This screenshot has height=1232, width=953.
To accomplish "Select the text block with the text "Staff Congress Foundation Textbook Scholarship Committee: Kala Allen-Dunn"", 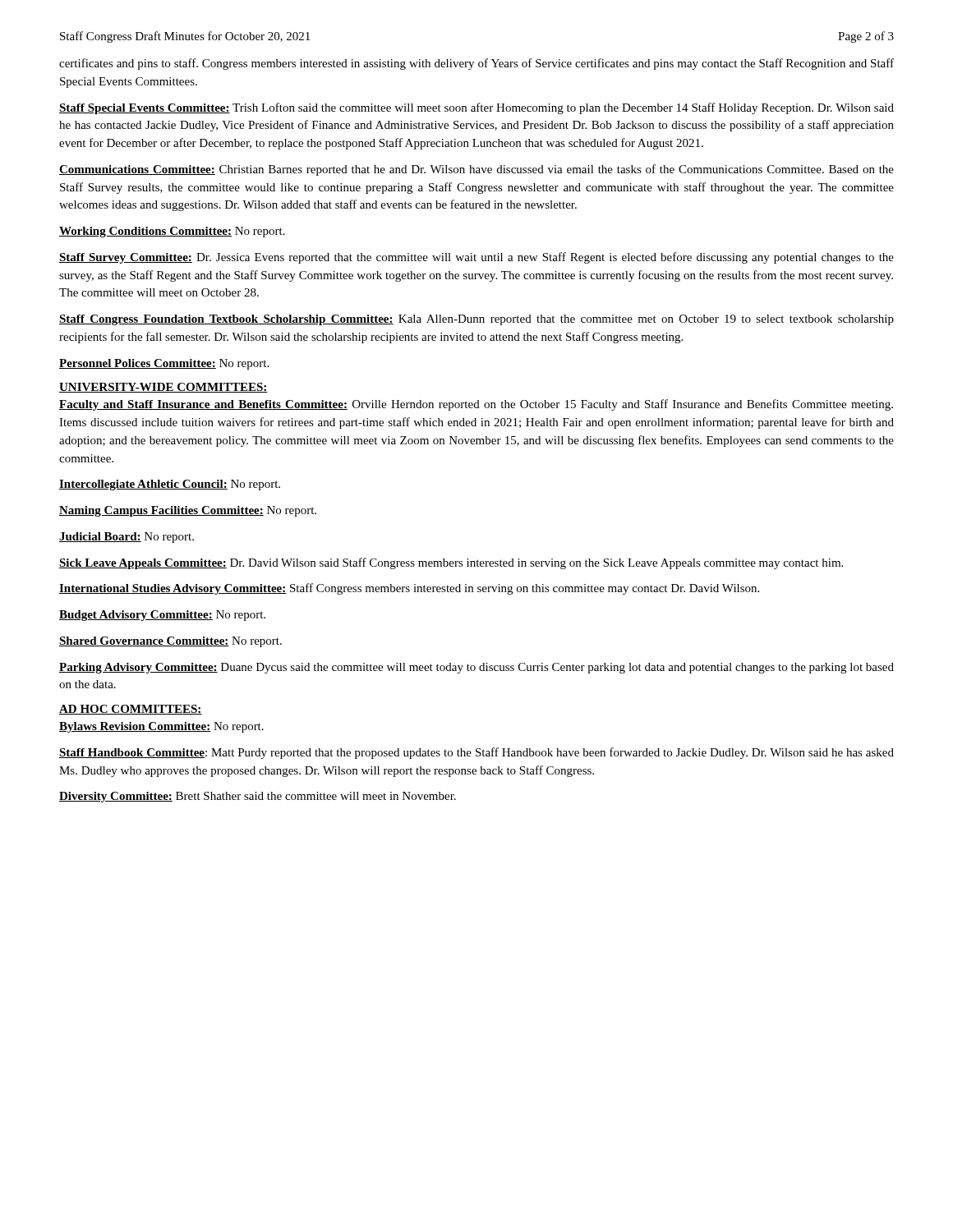I will (x=476, y=328).
